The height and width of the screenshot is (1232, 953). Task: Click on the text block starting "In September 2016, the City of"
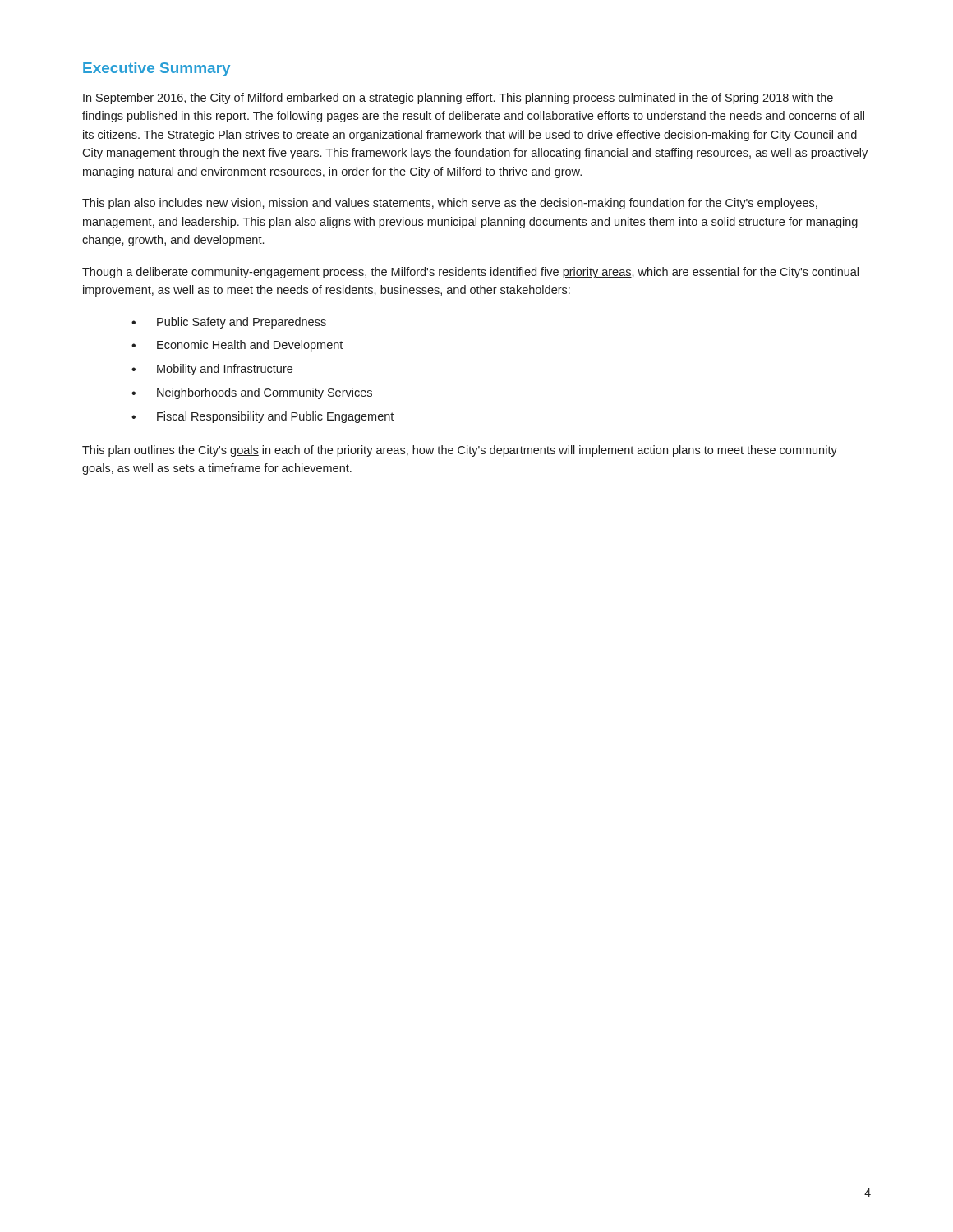click(x=476, y=135)
